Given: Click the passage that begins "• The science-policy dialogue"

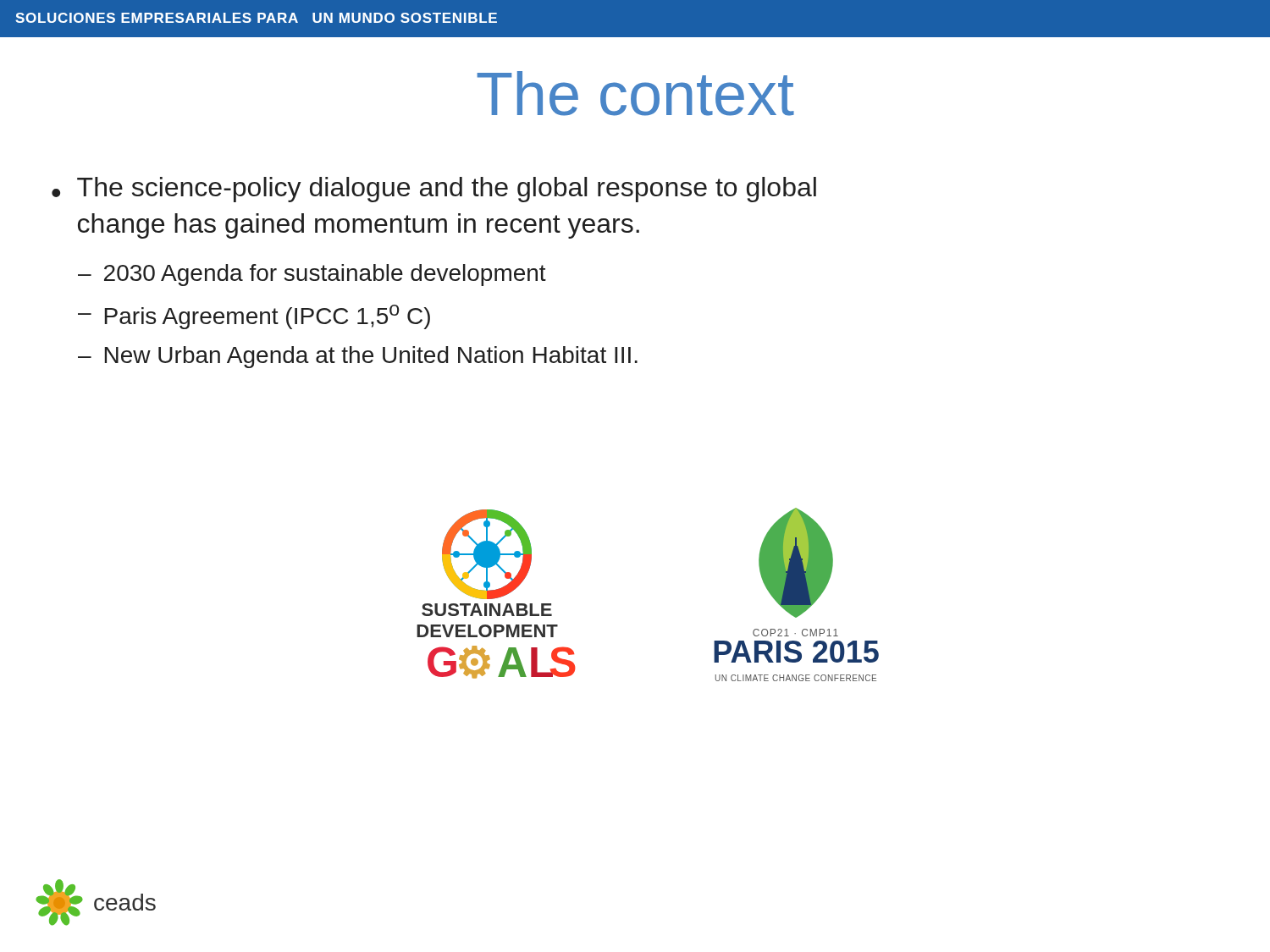Looking at the screenshot, I should pyautogui.click(x=434, y=206).
